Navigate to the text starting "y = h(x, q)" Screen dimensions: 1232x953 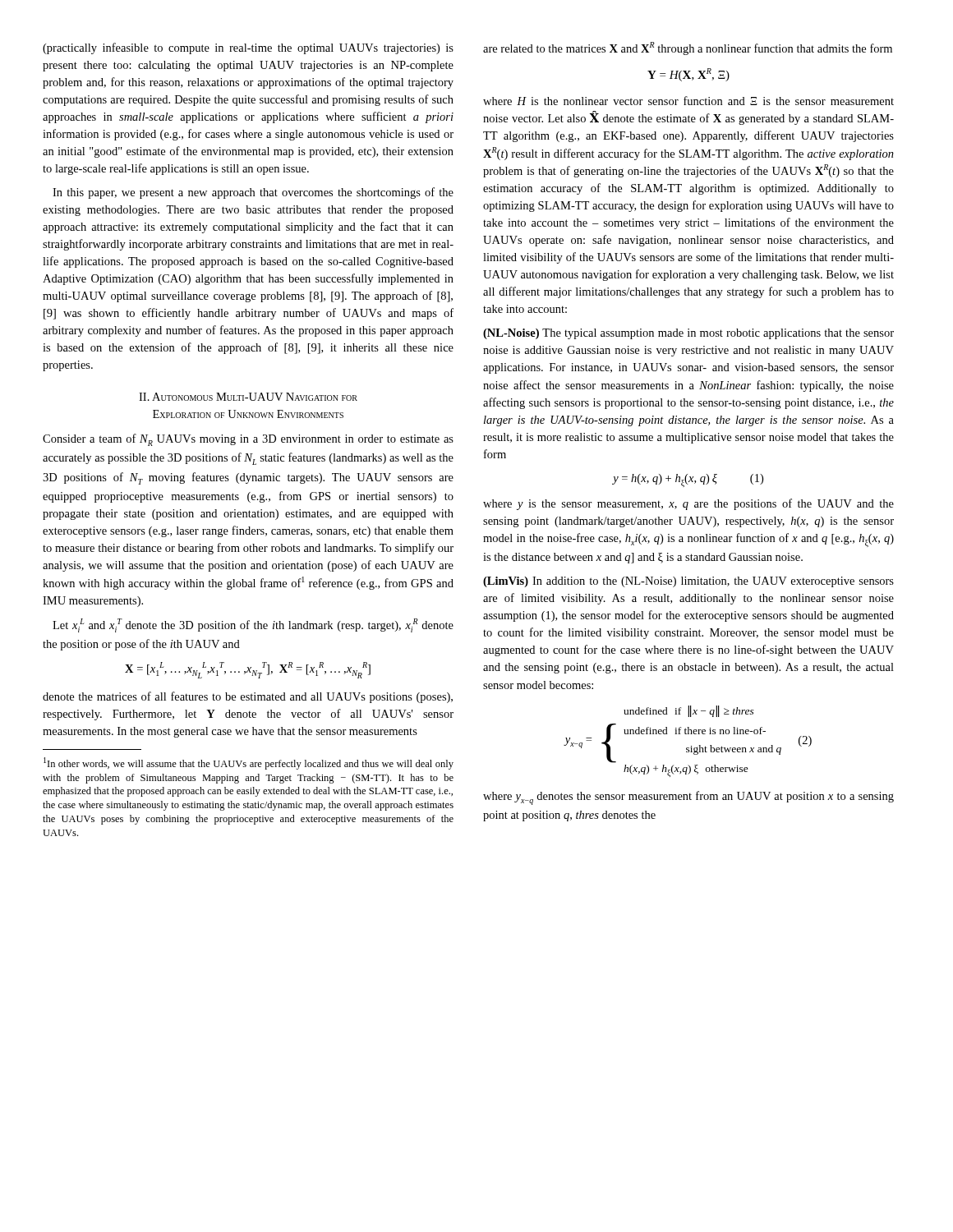coord(688,479)
